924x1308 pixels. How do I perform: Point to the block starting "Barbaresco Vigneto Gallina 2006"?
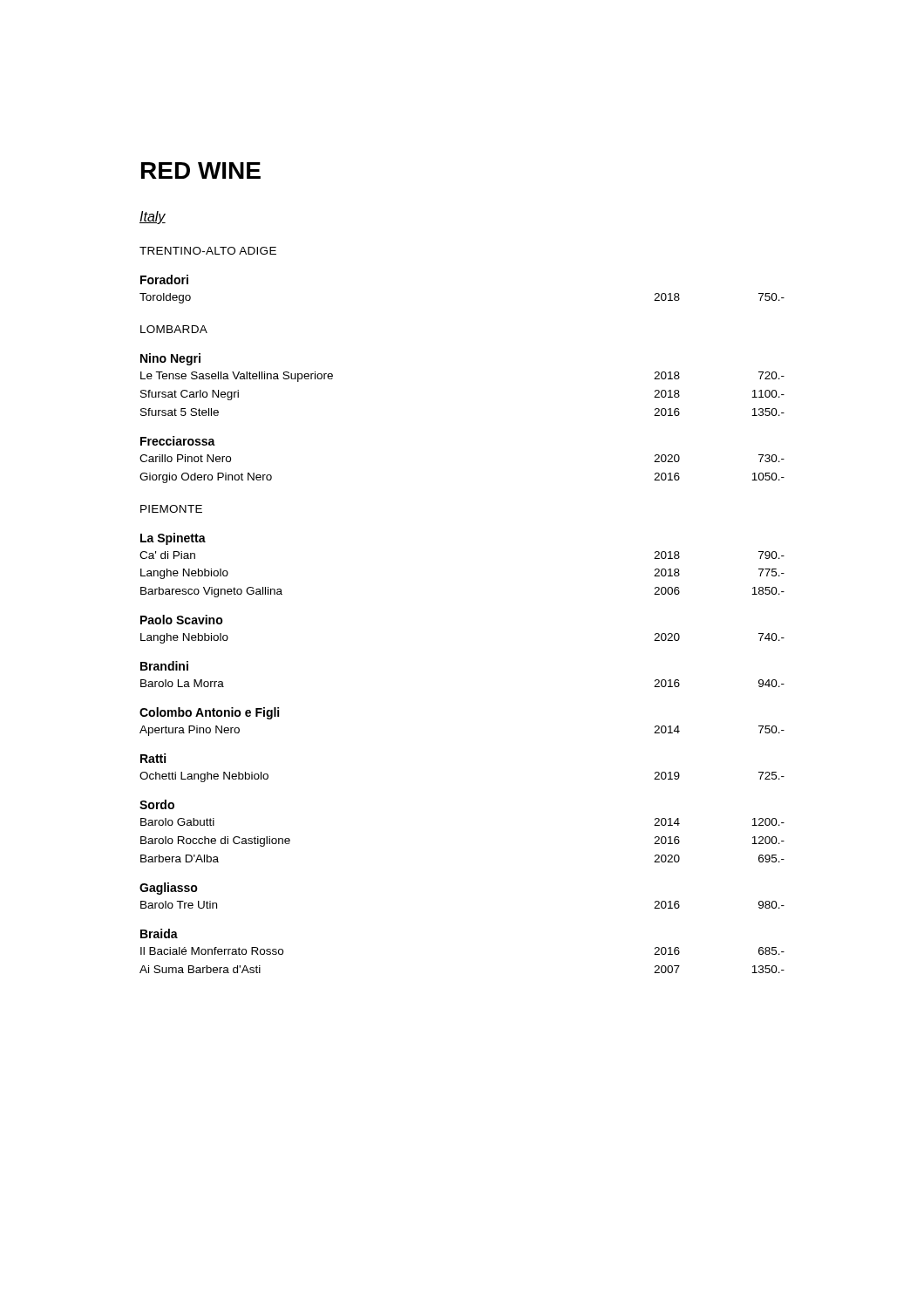[x=208, y=592]
